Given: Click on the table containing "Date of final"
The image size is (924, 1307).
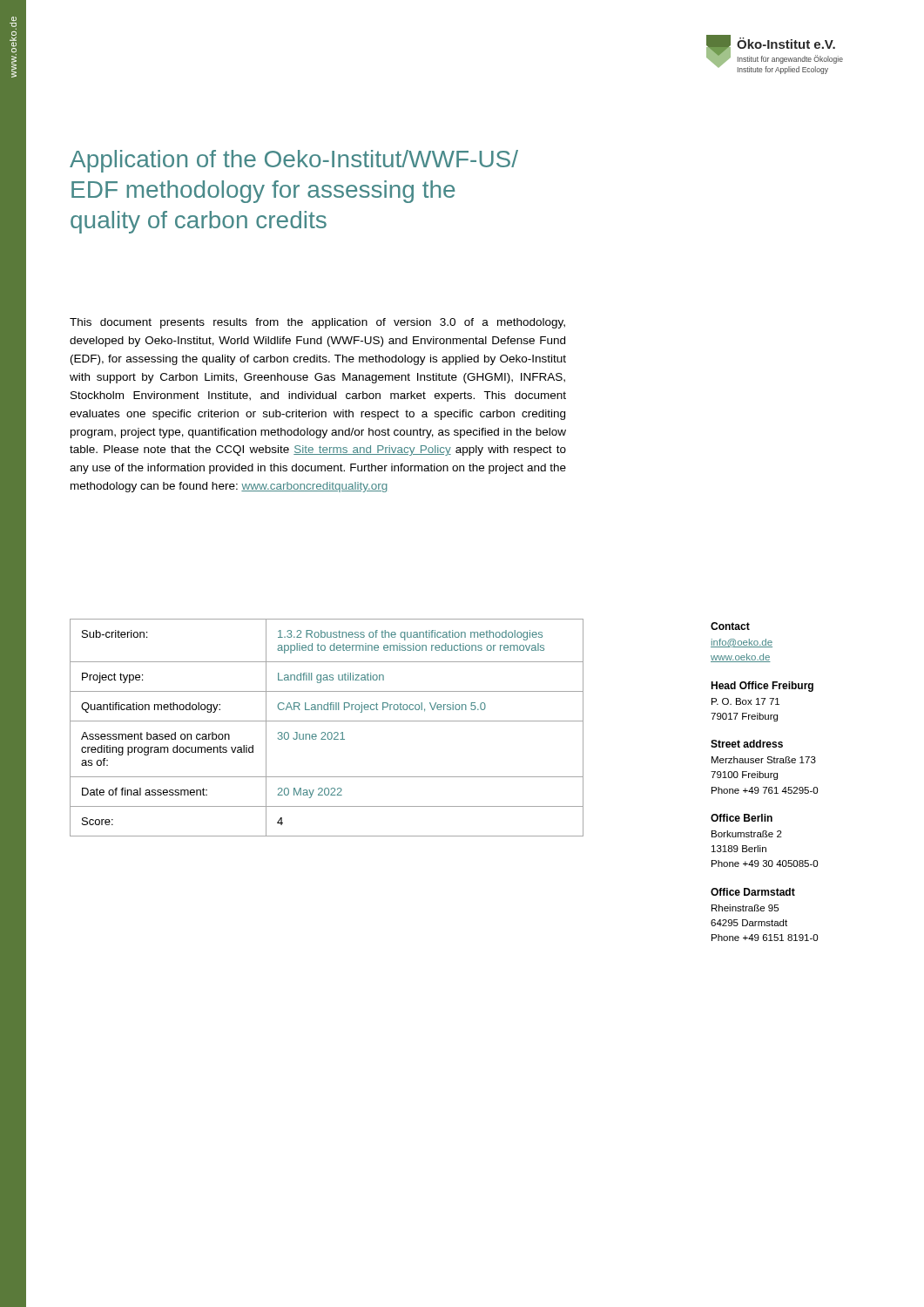Looking at the screenshot, I should [327, 728].
